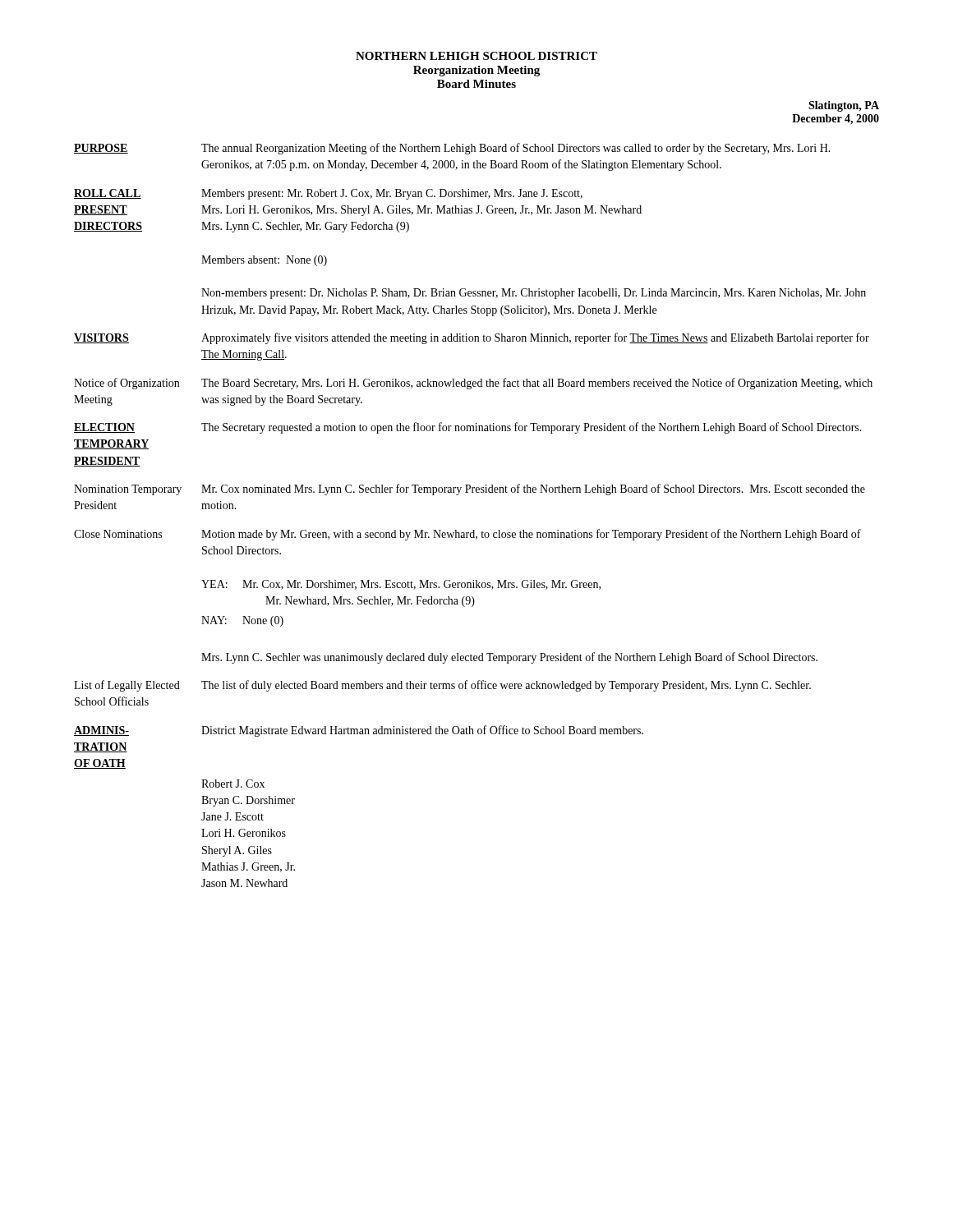953x1232 pixels.
Task: Click on the region starting "Members present: Mr. Robert J."
Action: click(392, 194)
